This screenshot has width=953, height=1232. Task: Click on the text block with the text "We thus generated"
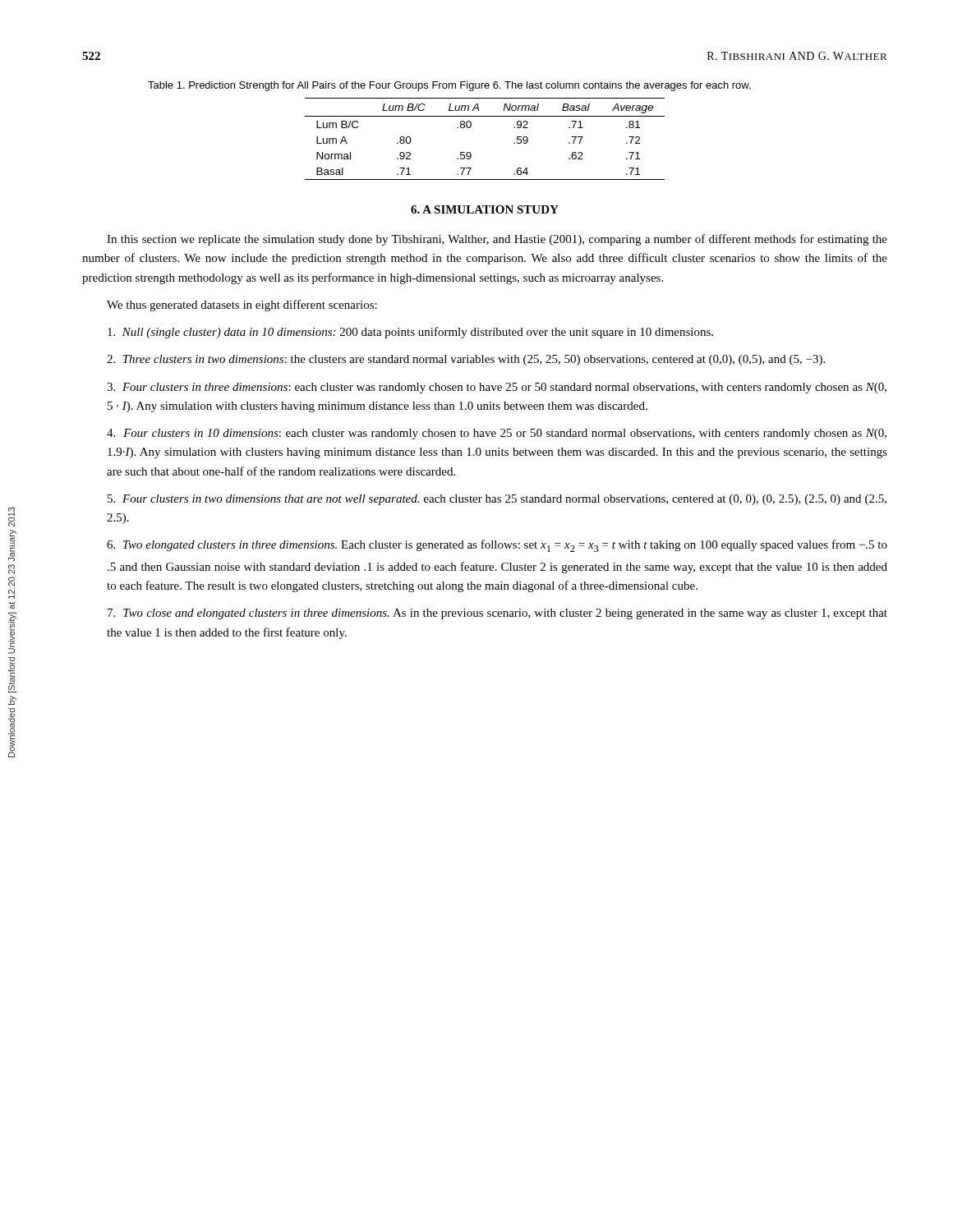(x=242, y=305)
